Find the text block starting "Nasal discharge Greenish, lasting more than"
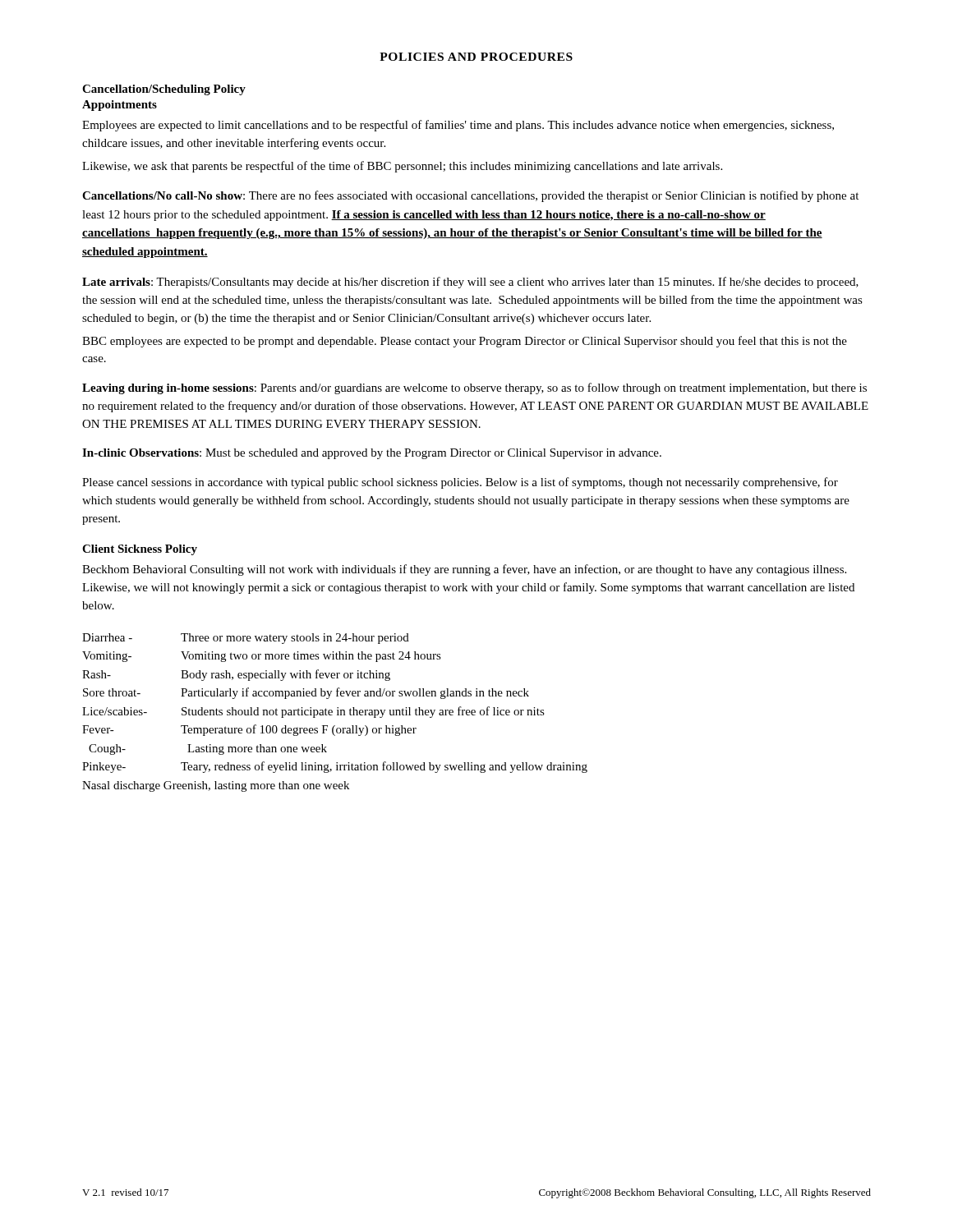This screenshot has height=1232, width=953. pyautogui.click(x=216, y=786)
